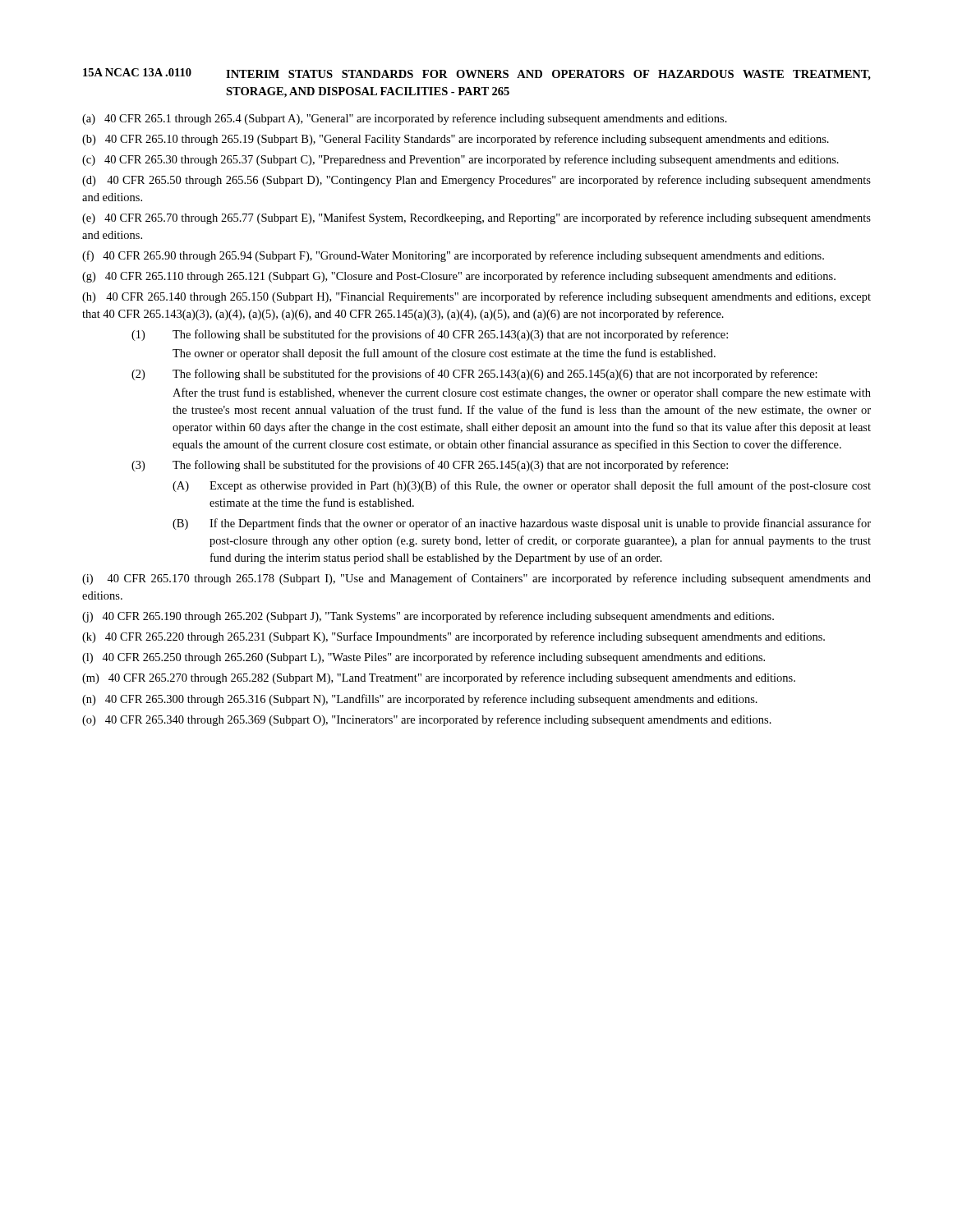
Task: Point to the text starting "(i) 40 CFR 265.170 through 265.178 (Subpart I),"
Action: tap(476, 587)
